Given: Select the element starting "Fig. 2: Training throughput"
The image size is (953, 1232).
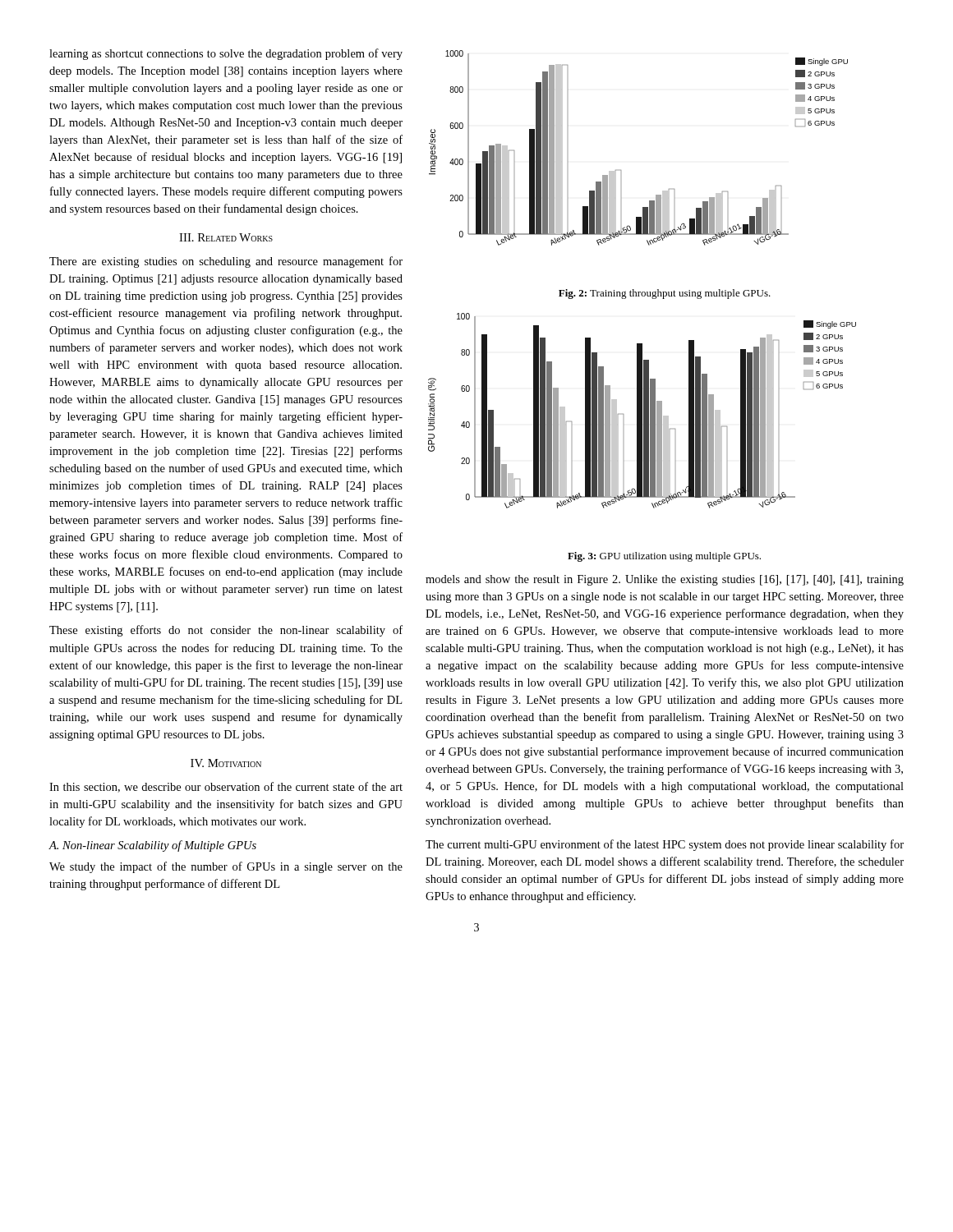Looking at the screenshot, I should pyautogui.click(x=665, y=293).
